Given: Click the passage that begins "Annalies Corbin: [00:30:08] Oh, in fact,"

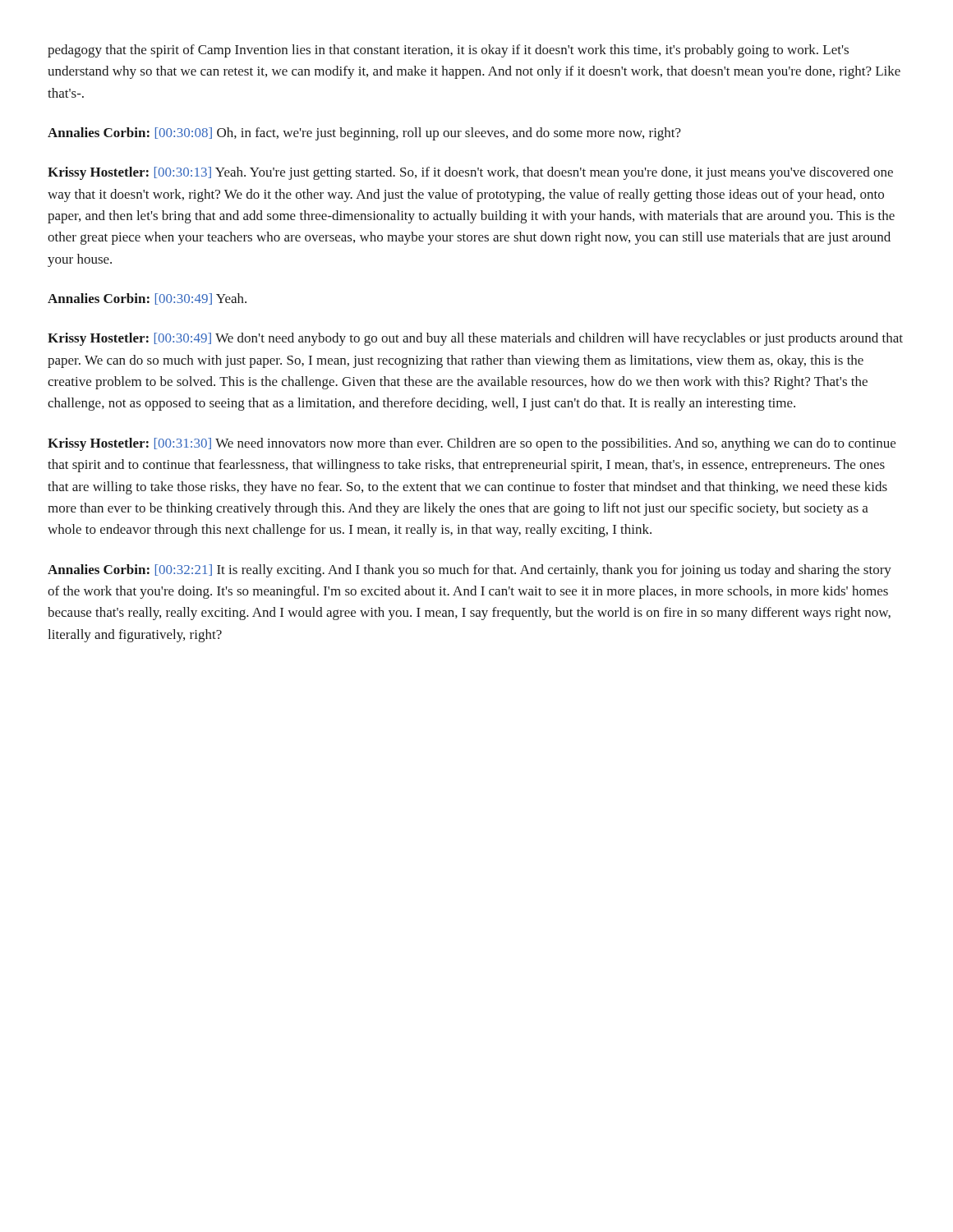Looking at the screenshot, I should click(364, 133).
